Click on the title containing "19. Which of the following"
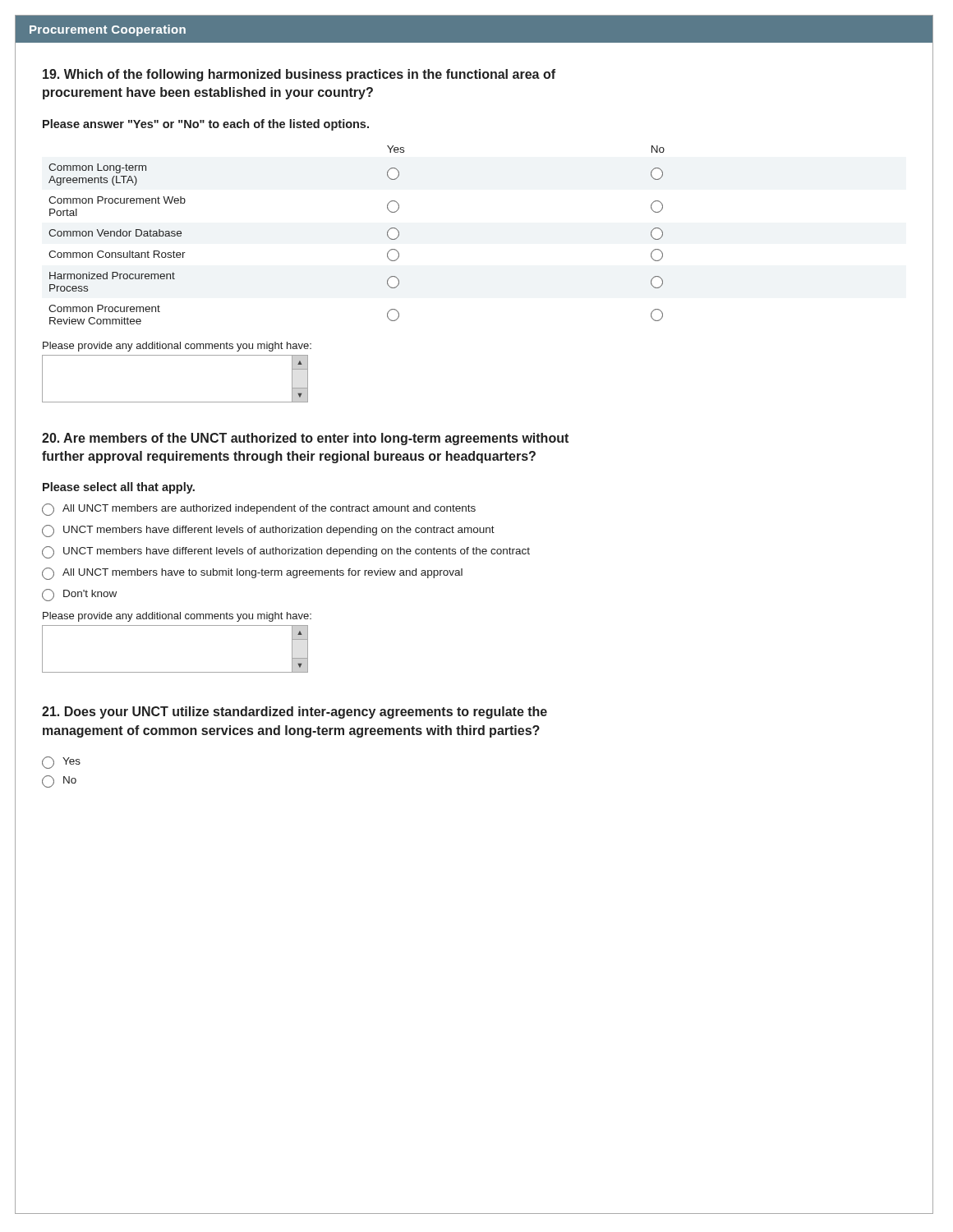This screenshot has width=953, height=1232. (299, 84)
